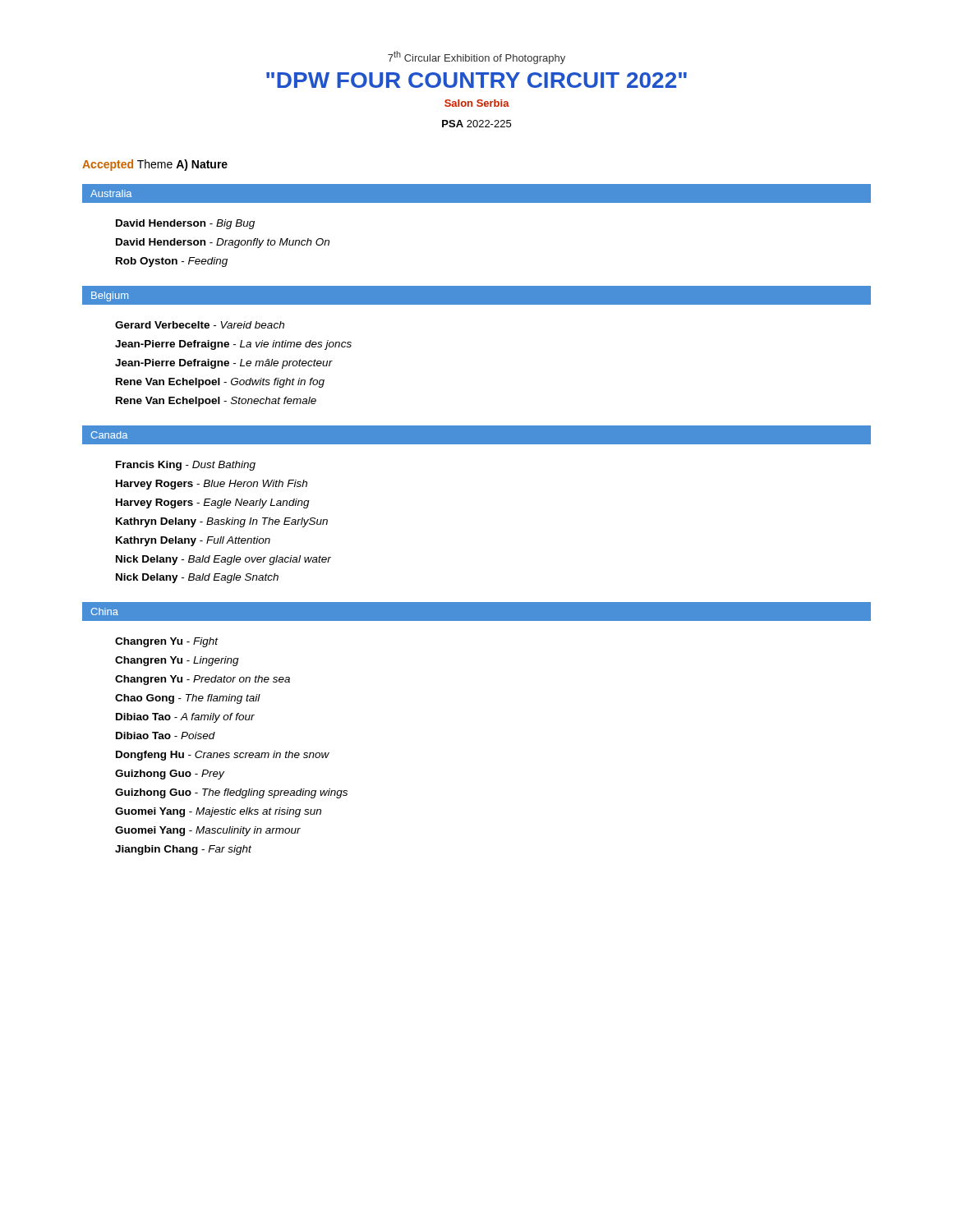This screenshot has width=953, height=1232.
Task: Find "Guizhong Guo - Prey" on this page
Action: tap(170, 773)
